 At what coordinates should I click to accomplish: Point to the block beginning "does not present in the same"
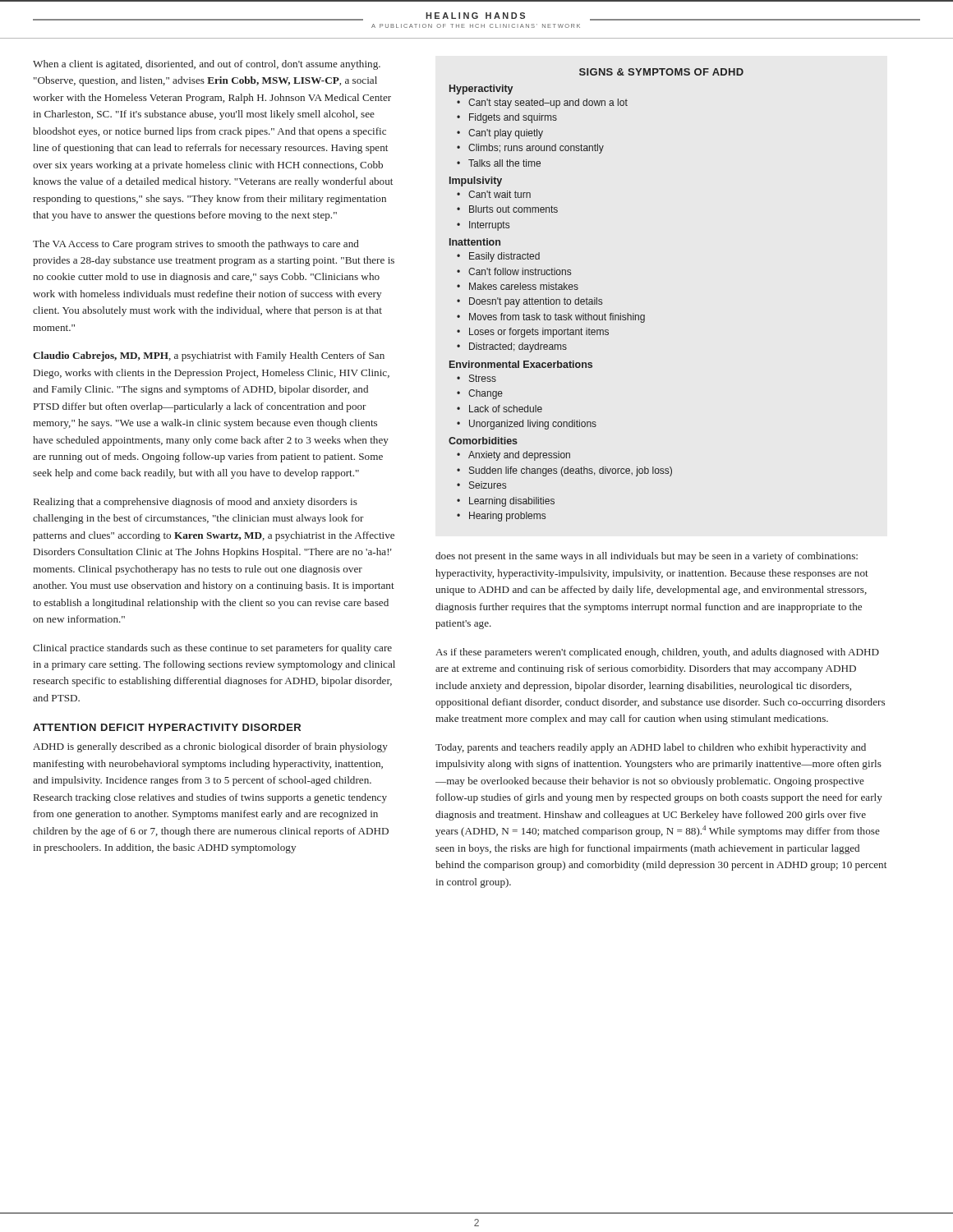coord(652,590)
